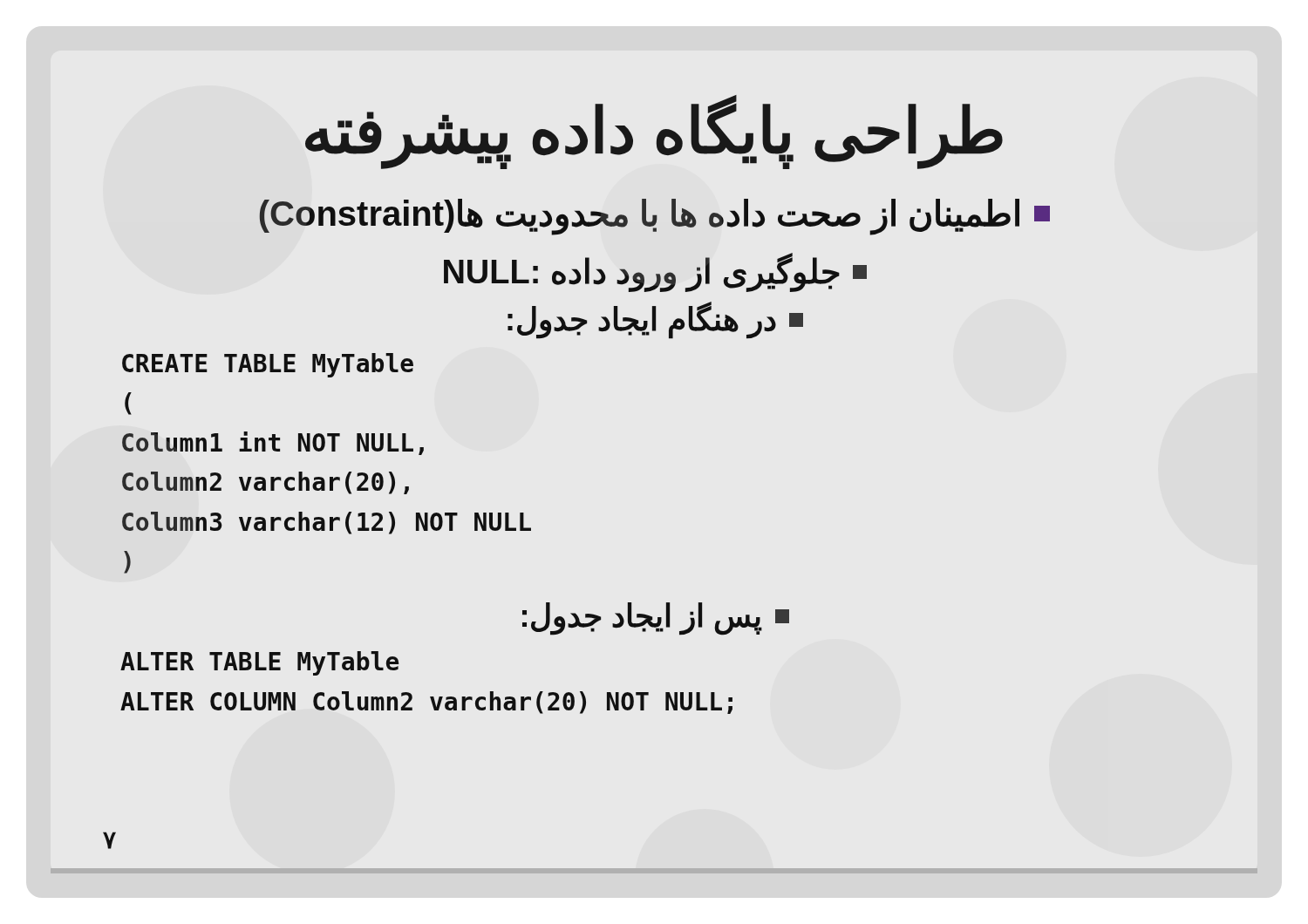Screen dimensions: 924x1308
Task: Locate the element starting "پس از ایجاد جدول:"
Action: pos(654,617)
